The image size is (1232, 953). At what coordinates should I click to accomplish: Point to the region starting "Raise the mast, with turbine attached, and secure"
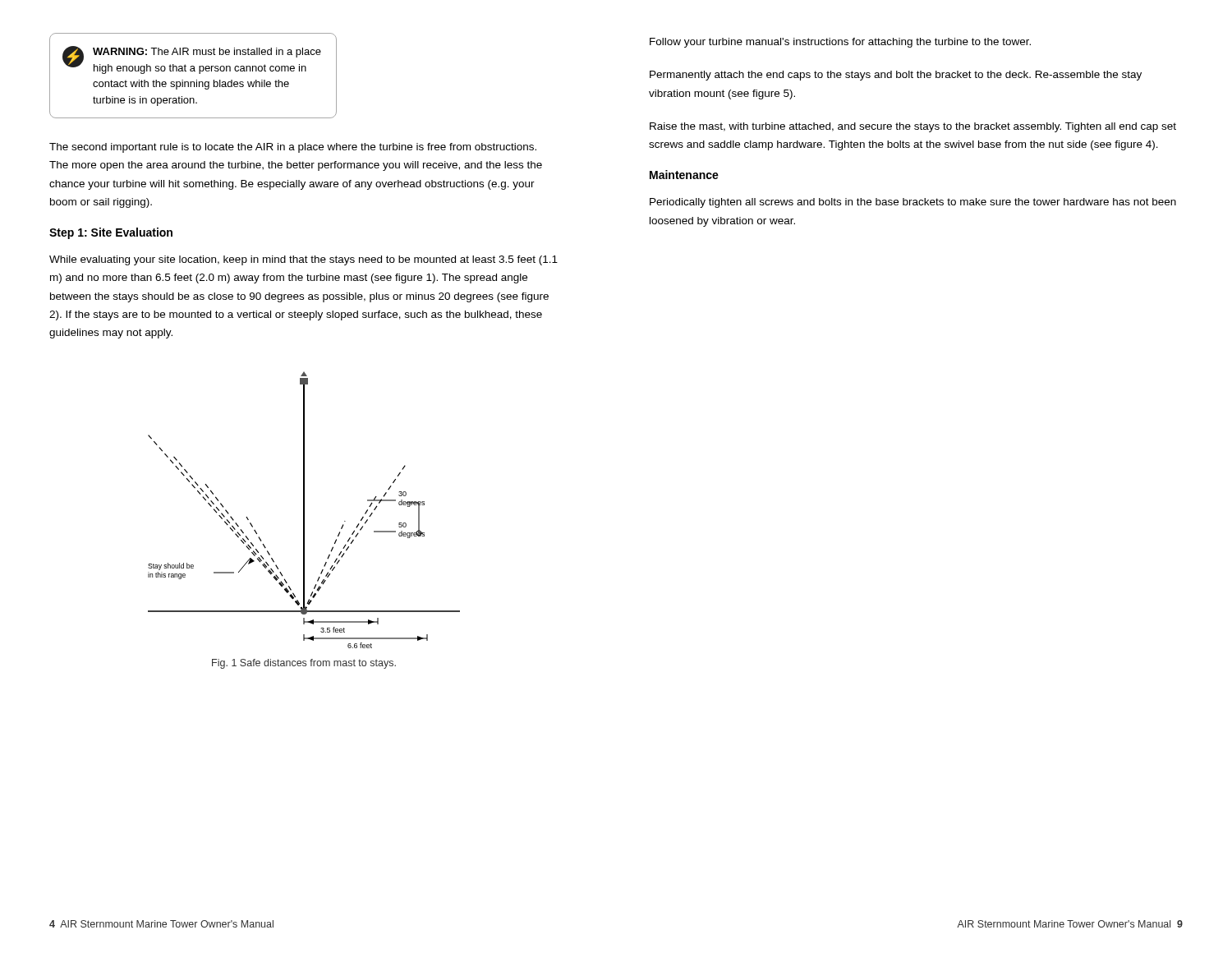coord(913,135)
